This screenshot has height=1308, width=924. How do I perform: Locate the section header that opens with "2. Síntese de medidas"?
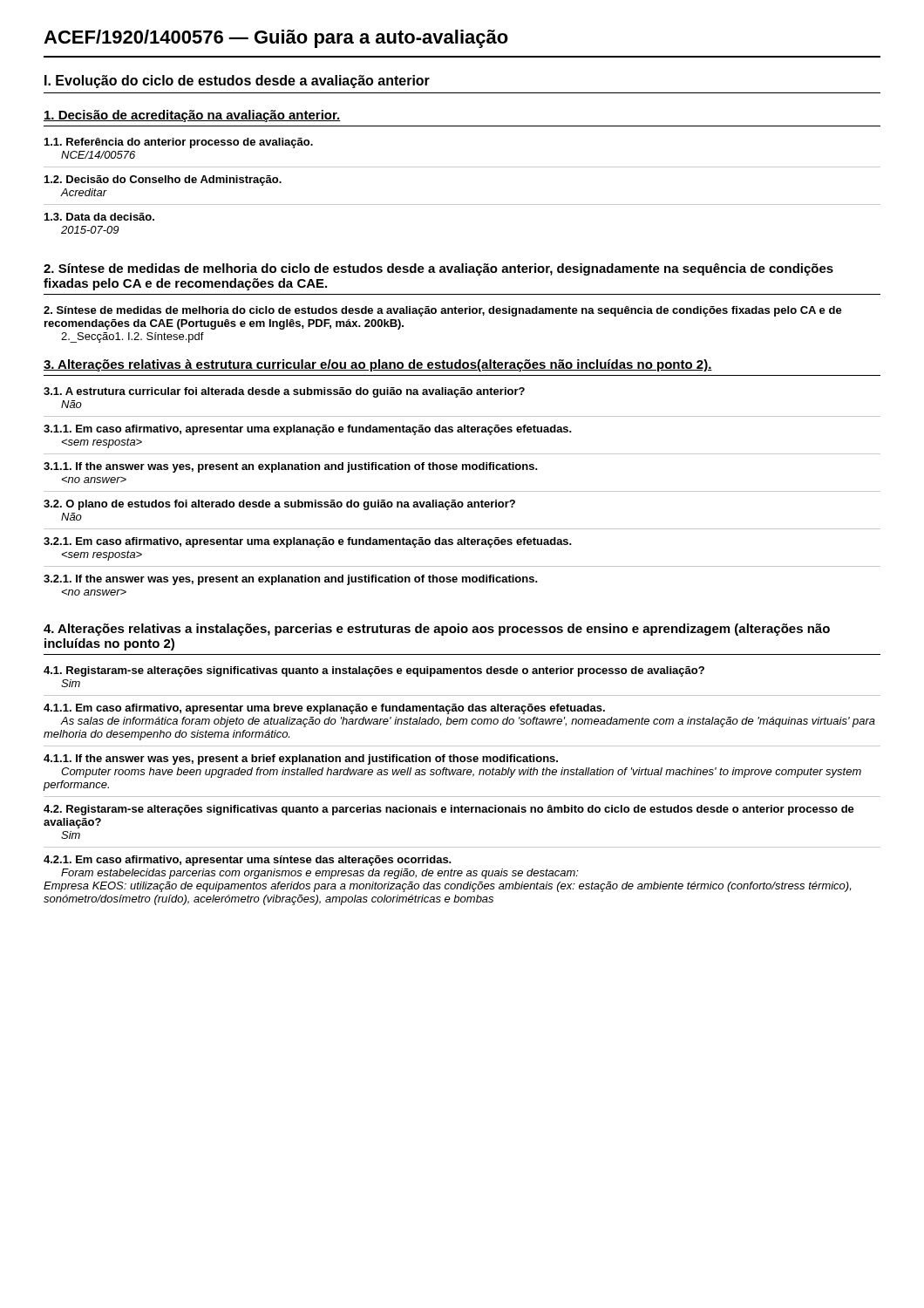[439, 276]
